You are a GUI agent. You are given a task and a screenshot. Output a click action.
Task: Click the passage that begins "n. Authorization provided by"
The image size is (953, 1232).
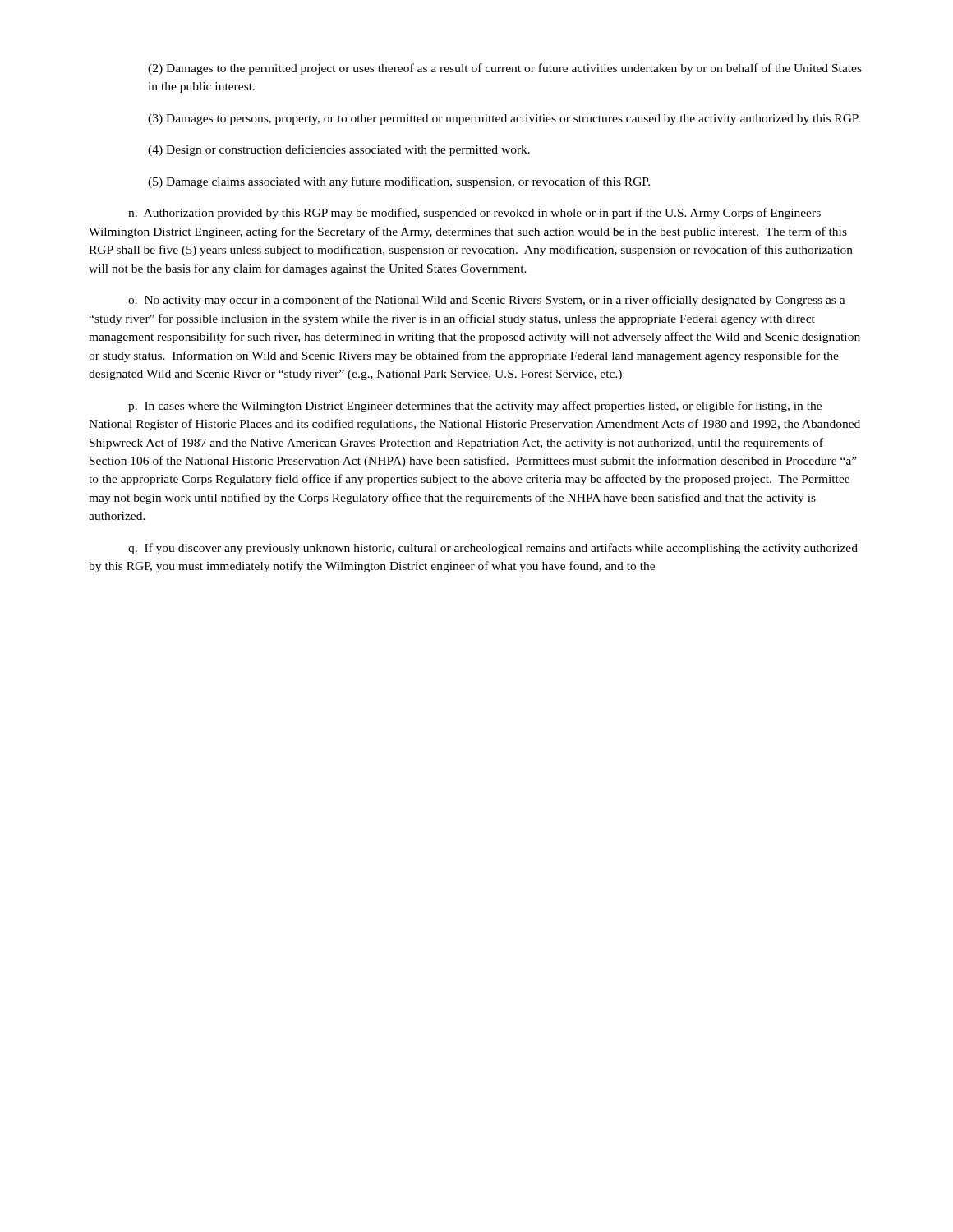476,241
